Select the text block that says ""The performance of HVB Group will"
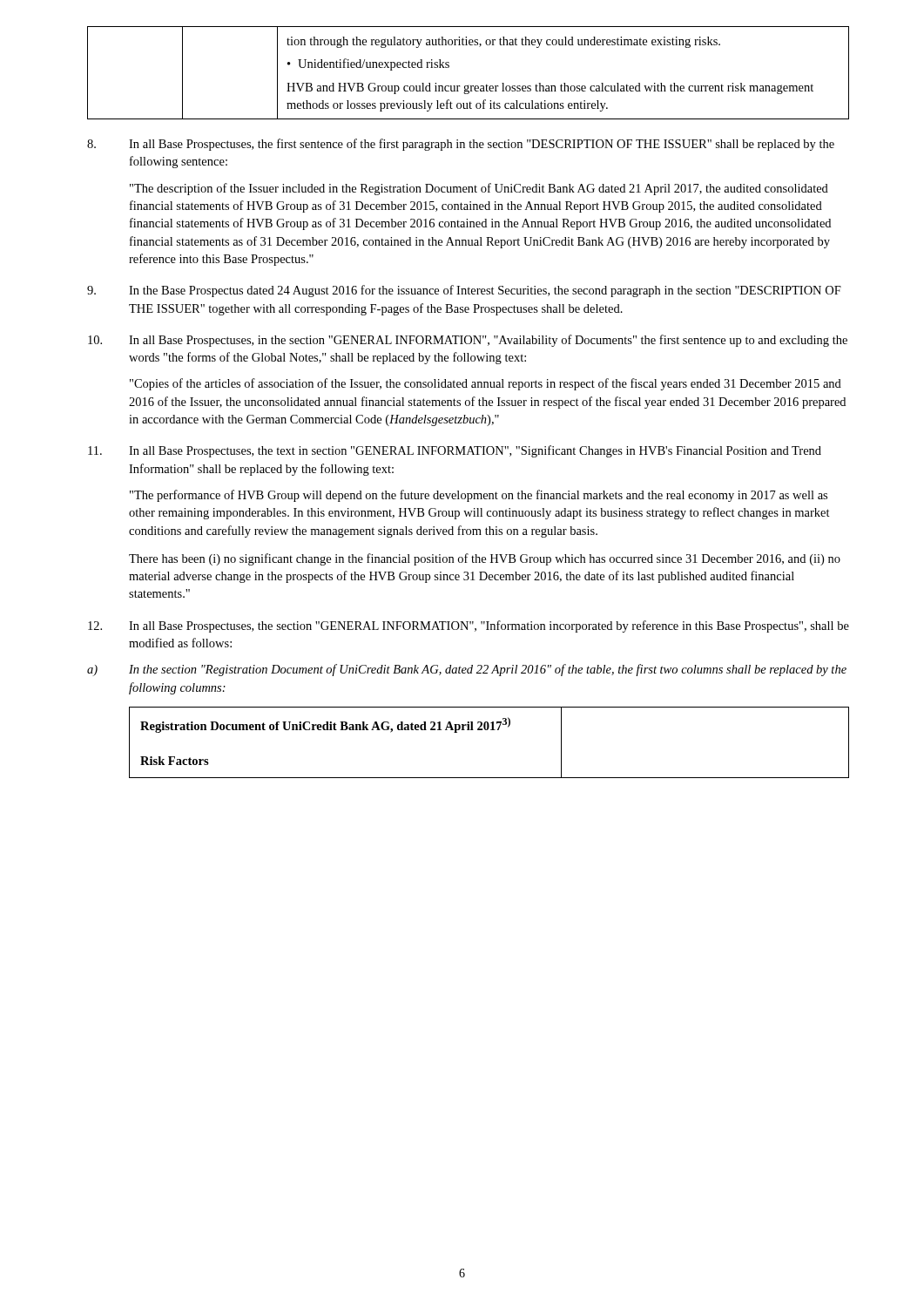924x1307 pixels. tap(479, 513)
